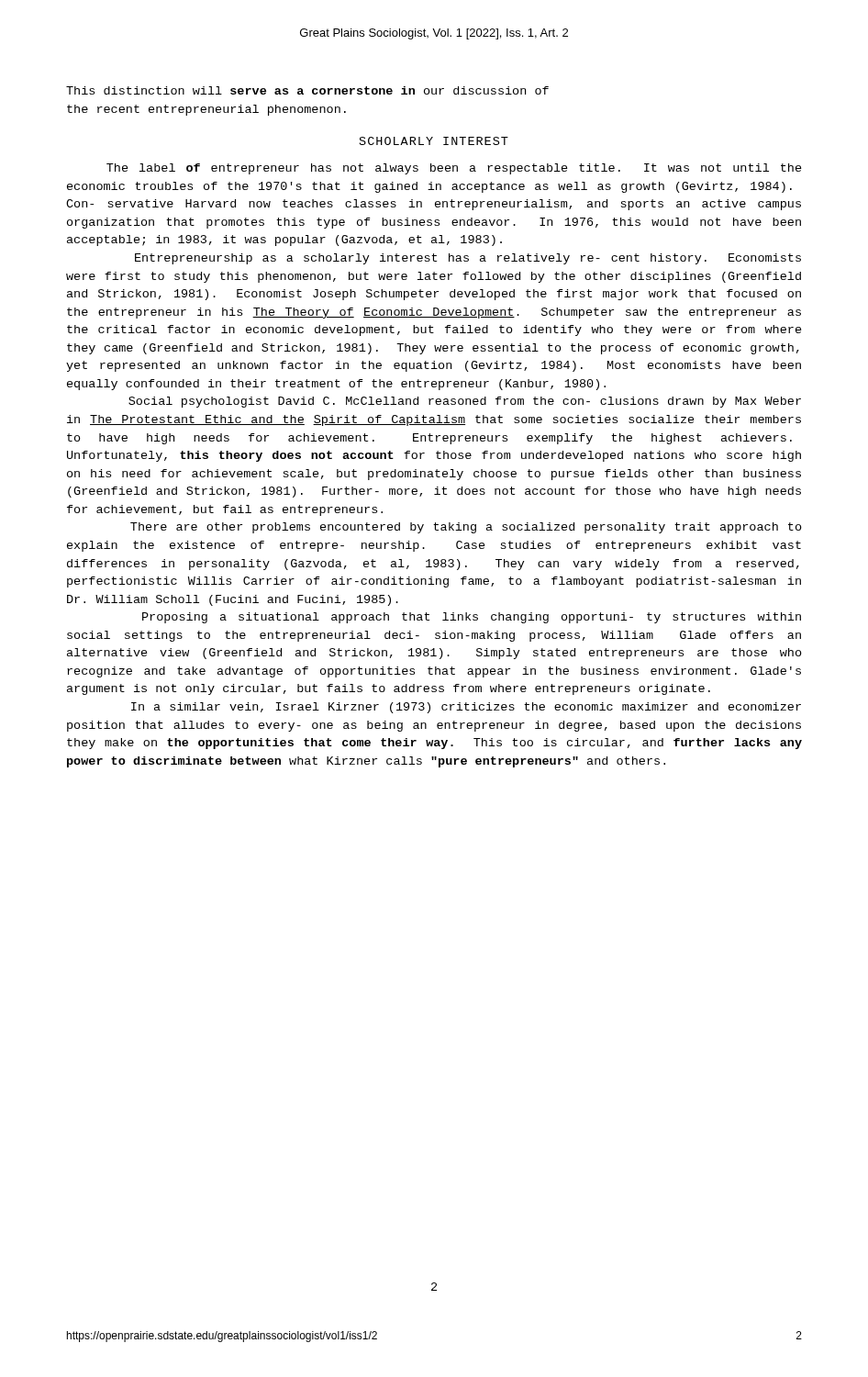868x1377 pixels.
Task: Point to the text block starting "The label of entrepreneur has not always"
Action: point(434,465)
